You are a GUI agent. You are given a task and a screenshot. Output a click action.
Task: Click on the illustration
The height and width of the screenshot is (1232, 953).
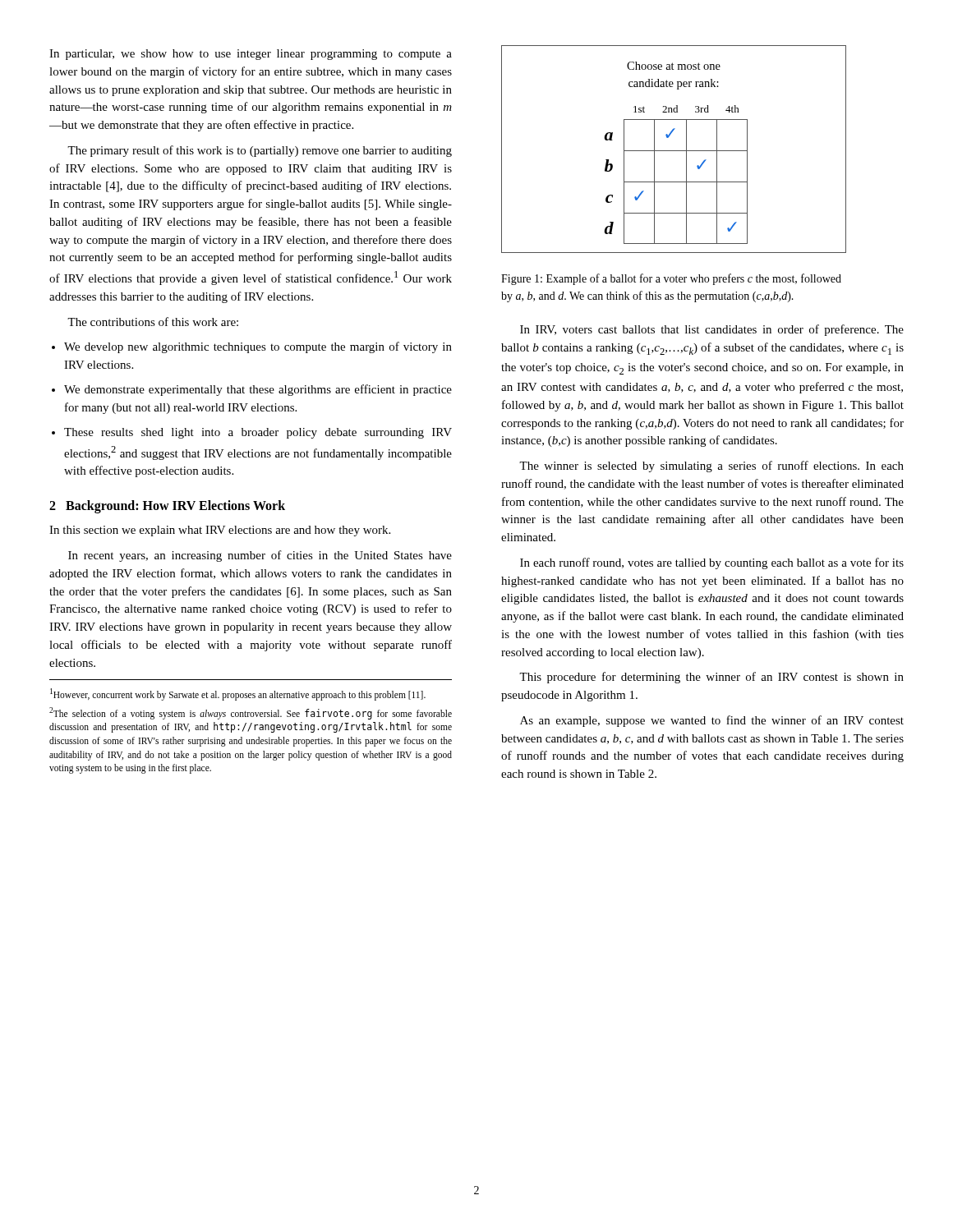tap(702, 153)
